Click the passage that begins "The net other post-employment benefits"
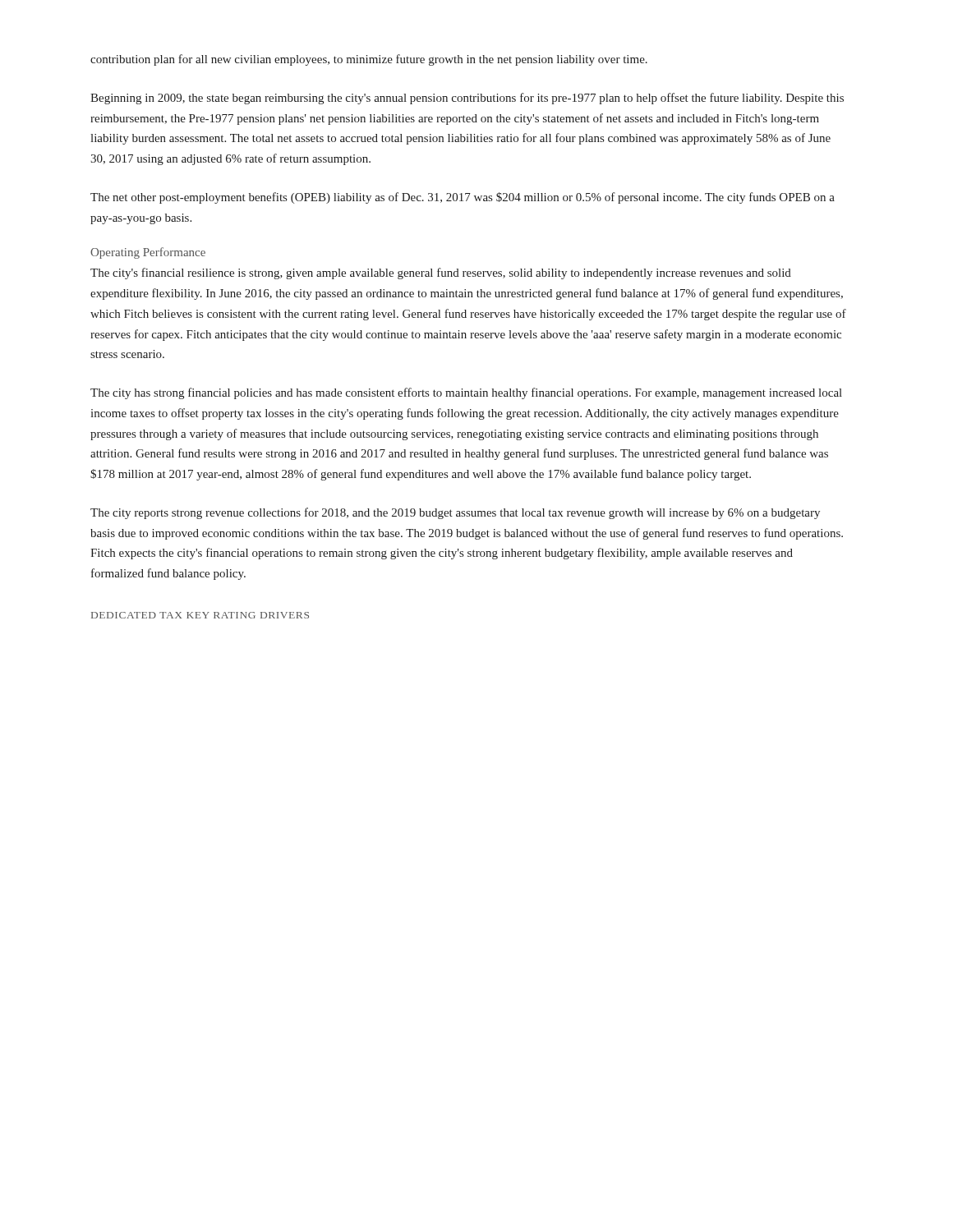Image resolution: width=953 pixels, height=1232 pixels. click(462, 207)
